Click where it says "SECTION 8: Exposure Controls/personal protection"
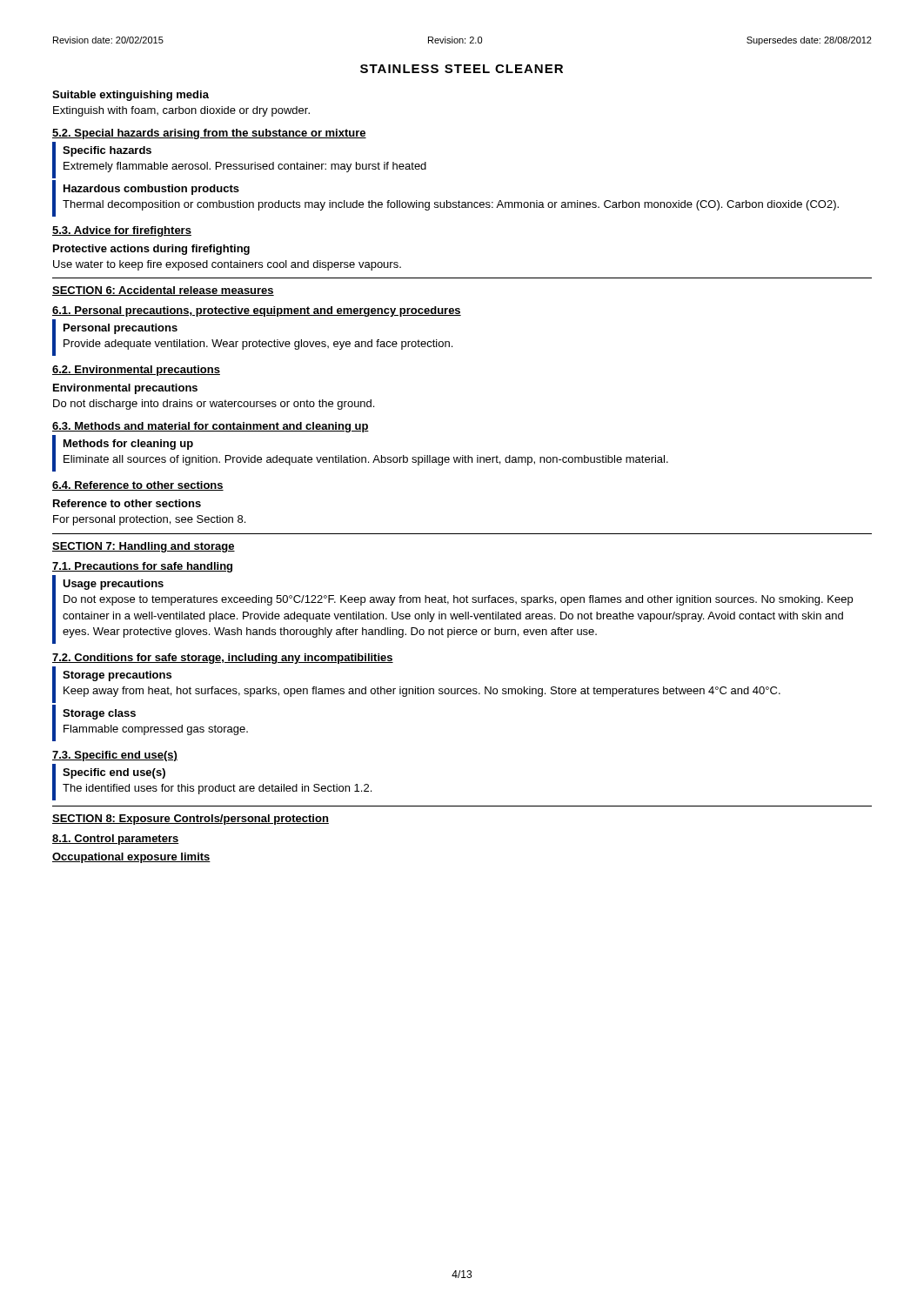Screen dimensions: 1305x924 pos(190,818)
